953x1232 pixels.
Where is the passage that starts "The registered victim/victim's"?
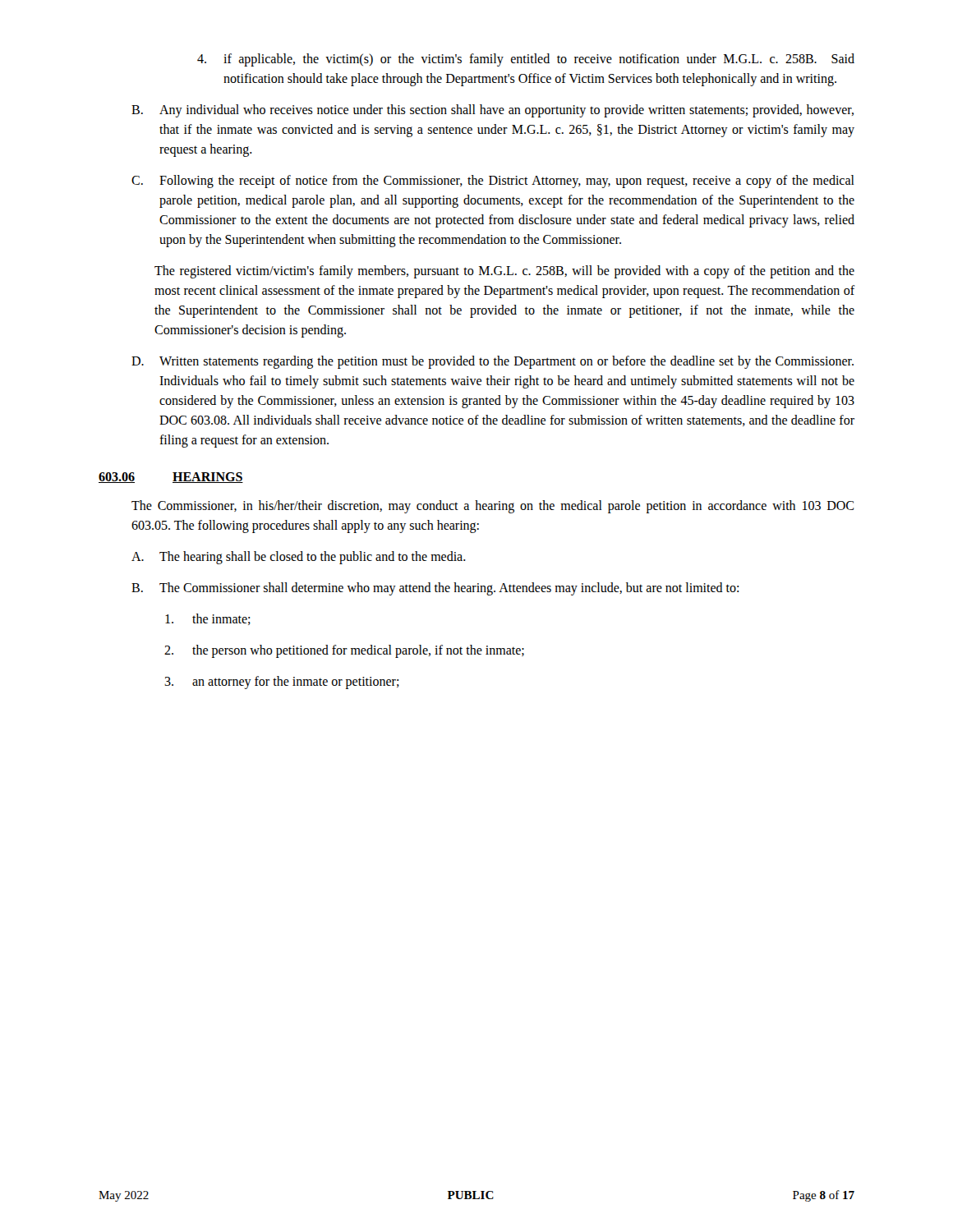coord(504,300)
